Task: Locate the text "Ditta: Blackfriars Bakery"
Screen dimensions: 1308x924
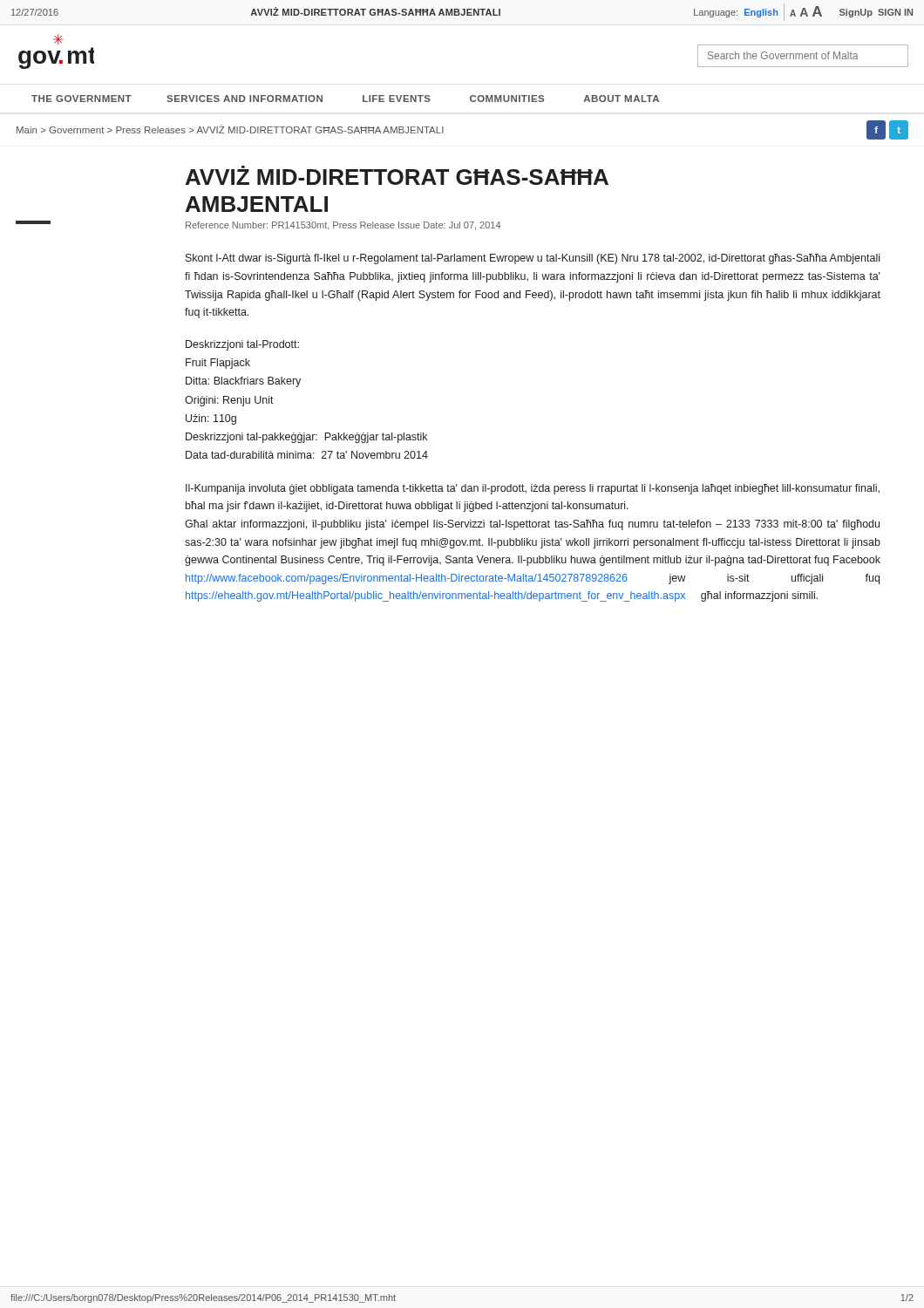Action: point(243,381)
